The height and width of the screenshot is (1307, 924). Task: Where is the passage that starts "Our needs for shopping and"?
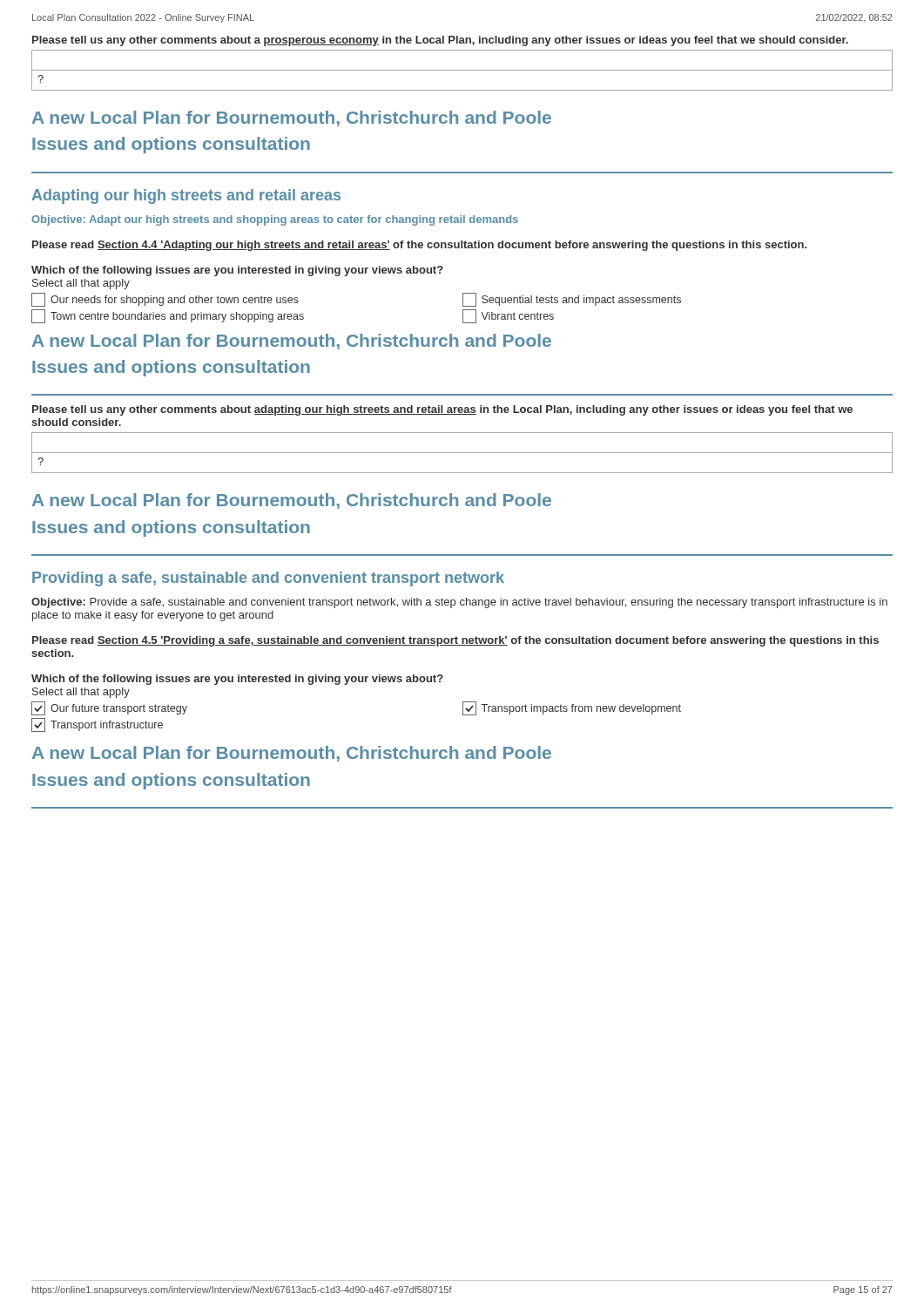[x=165, y=300]
